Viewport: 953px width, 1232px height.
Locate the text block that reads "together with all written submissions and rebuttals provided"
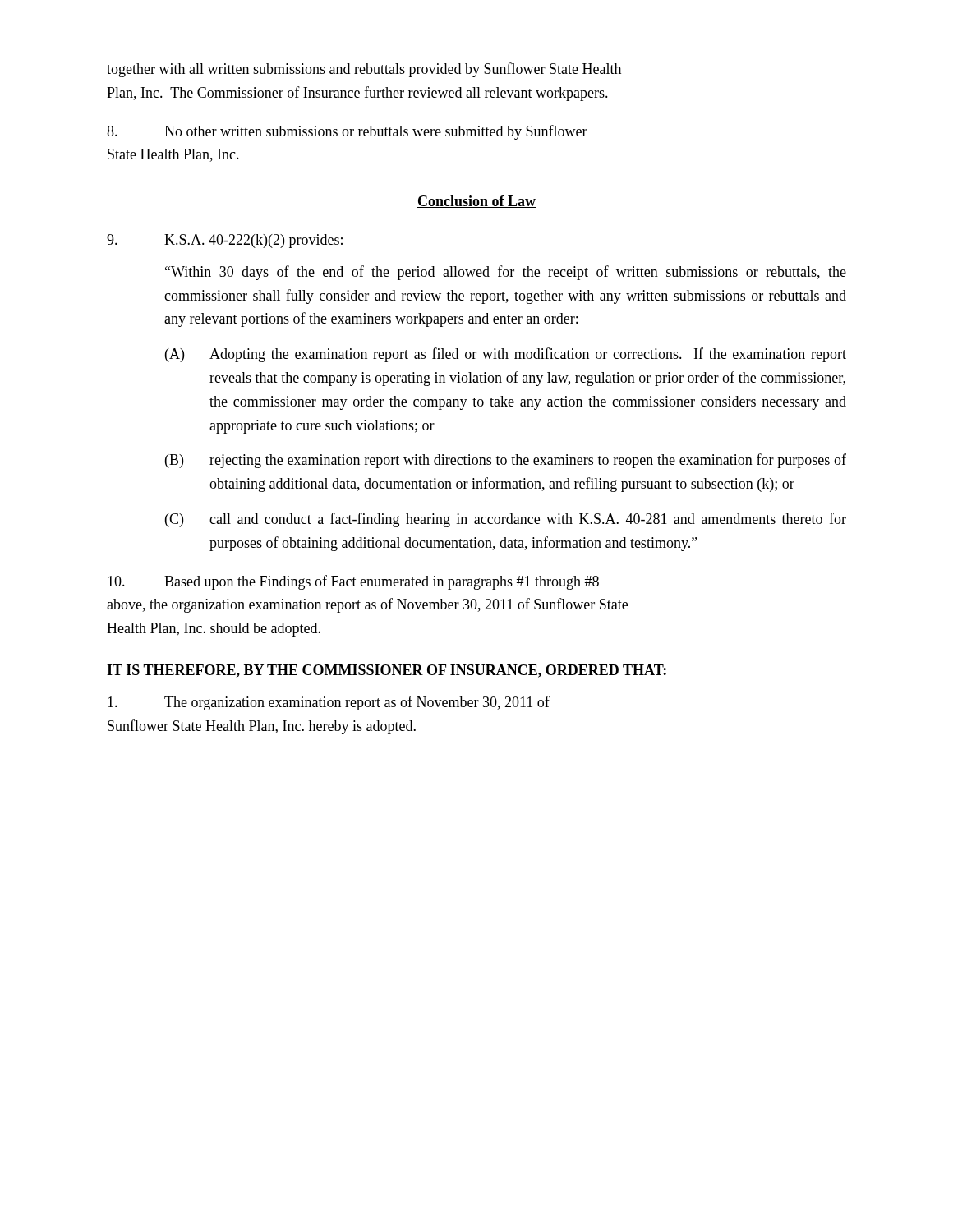[364, 69]
